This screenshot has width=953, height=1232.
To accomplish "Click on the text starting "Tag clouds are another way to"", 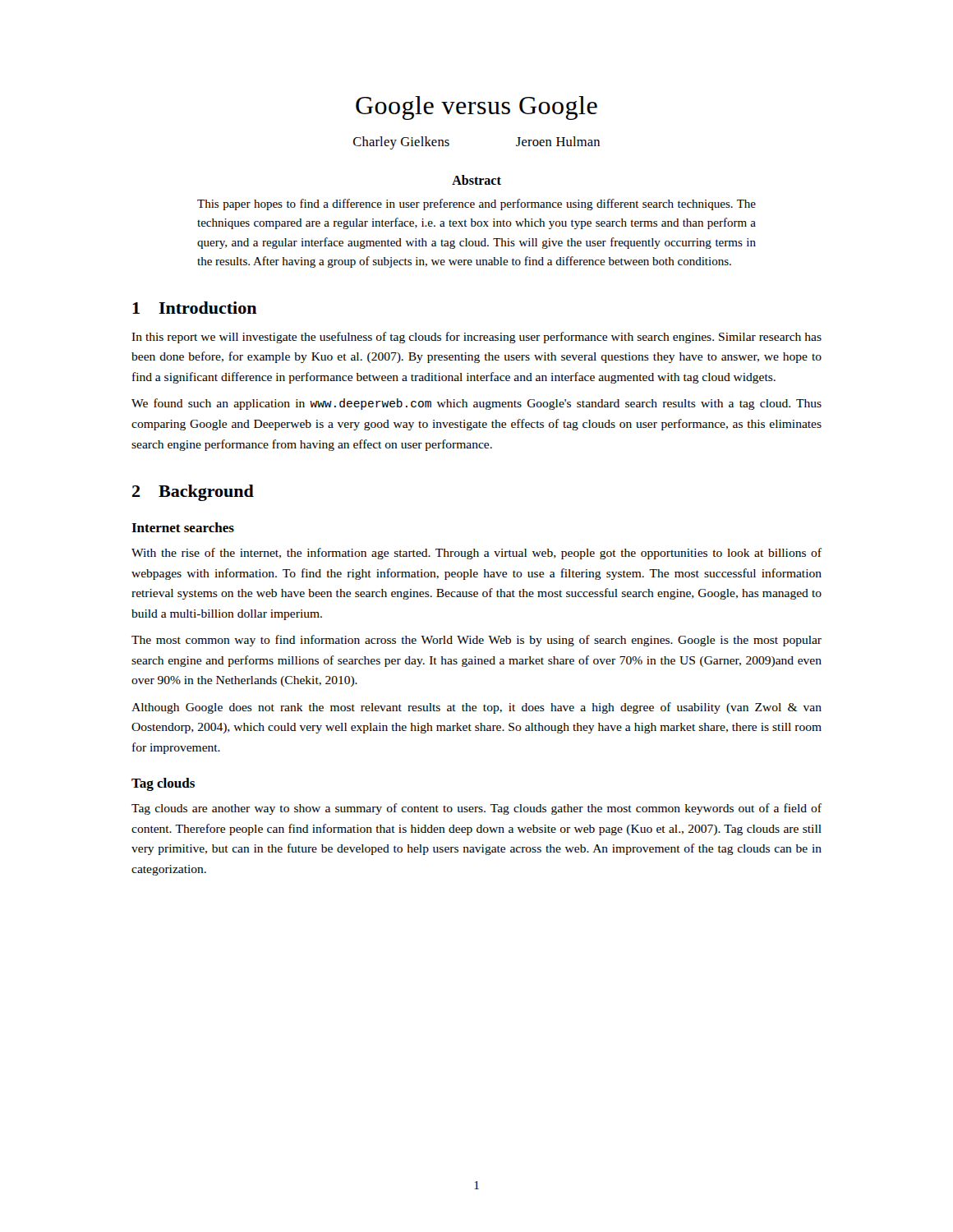I will (476, 838).
